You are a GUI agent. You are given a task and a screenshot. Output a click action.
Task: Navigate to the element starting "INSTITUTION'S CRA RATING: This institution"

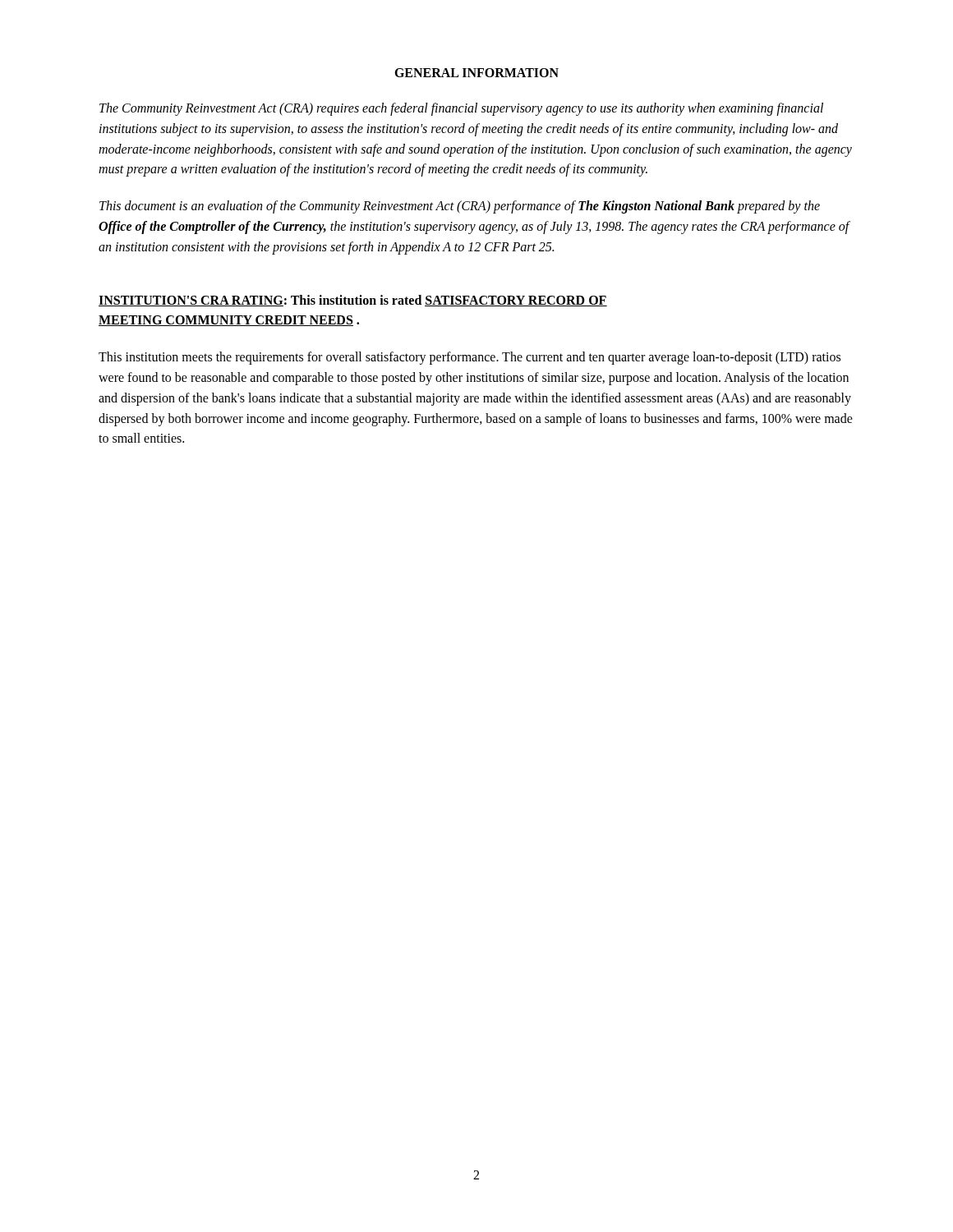[x=353, y=310]
